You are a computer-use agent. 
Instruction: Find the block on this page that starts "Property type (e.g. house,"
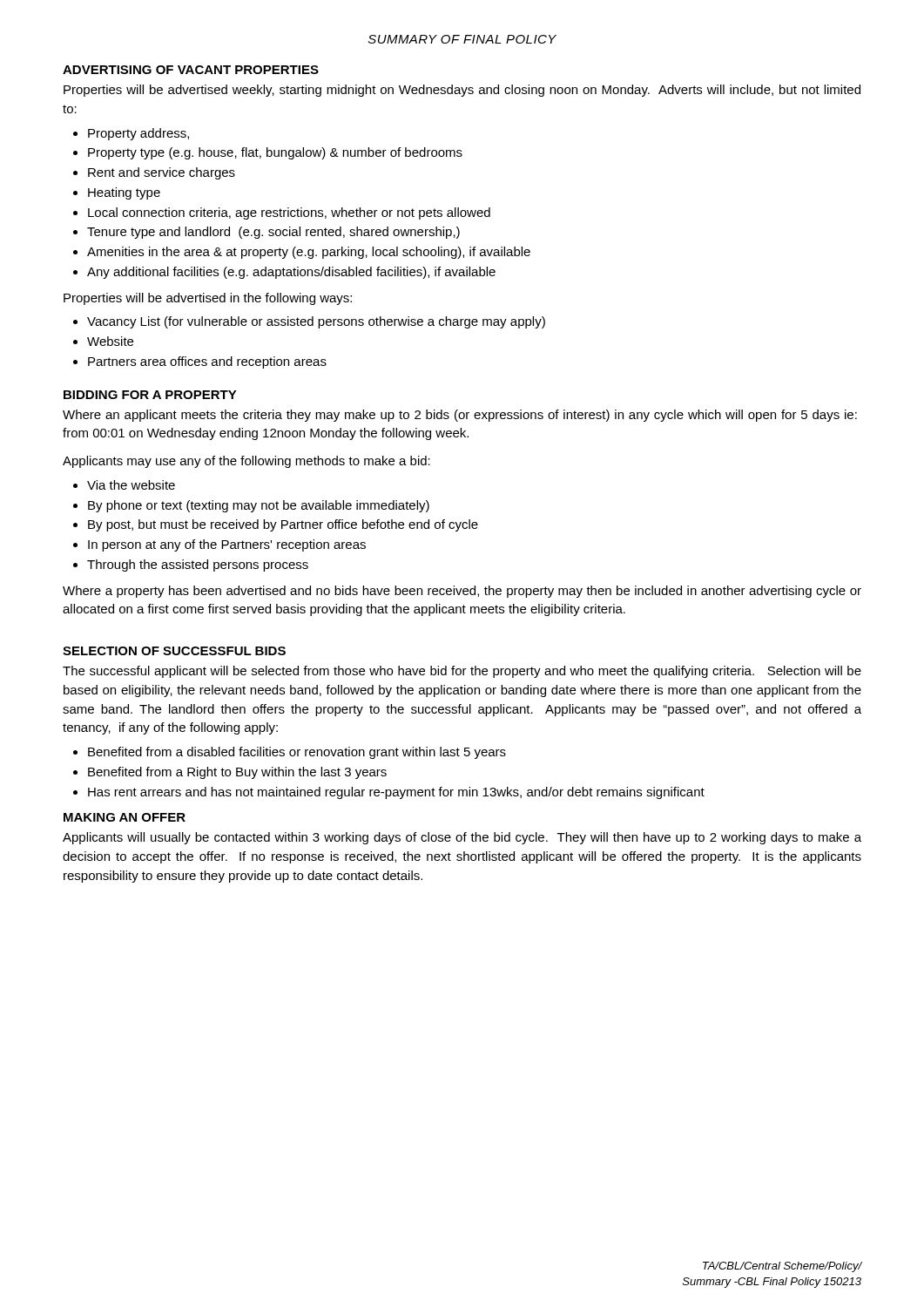tap(275, 152)
